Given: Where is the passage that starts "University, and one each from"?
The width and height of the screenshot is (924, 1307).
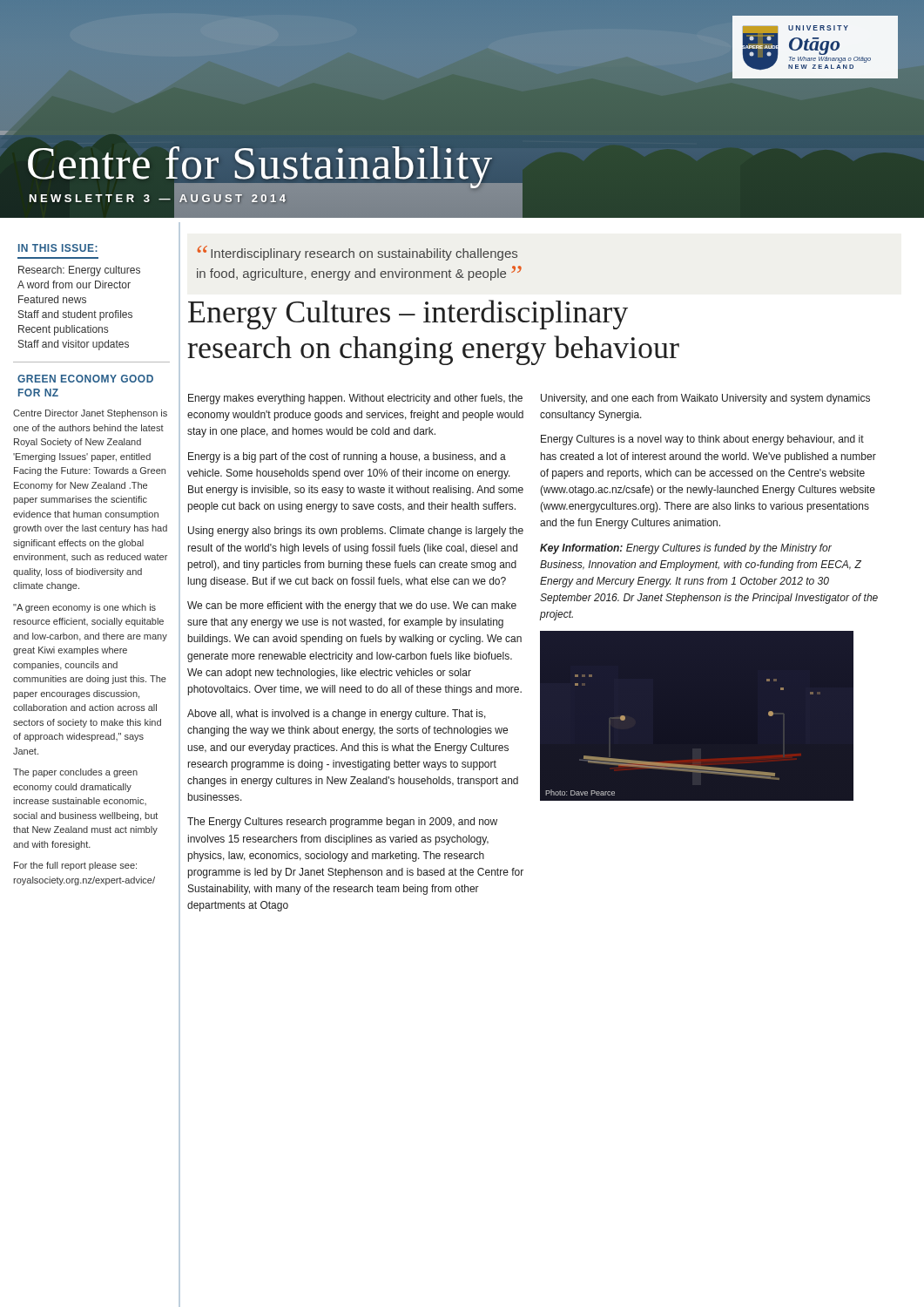Looking at the screenshot, I should [x=710, y=596].
